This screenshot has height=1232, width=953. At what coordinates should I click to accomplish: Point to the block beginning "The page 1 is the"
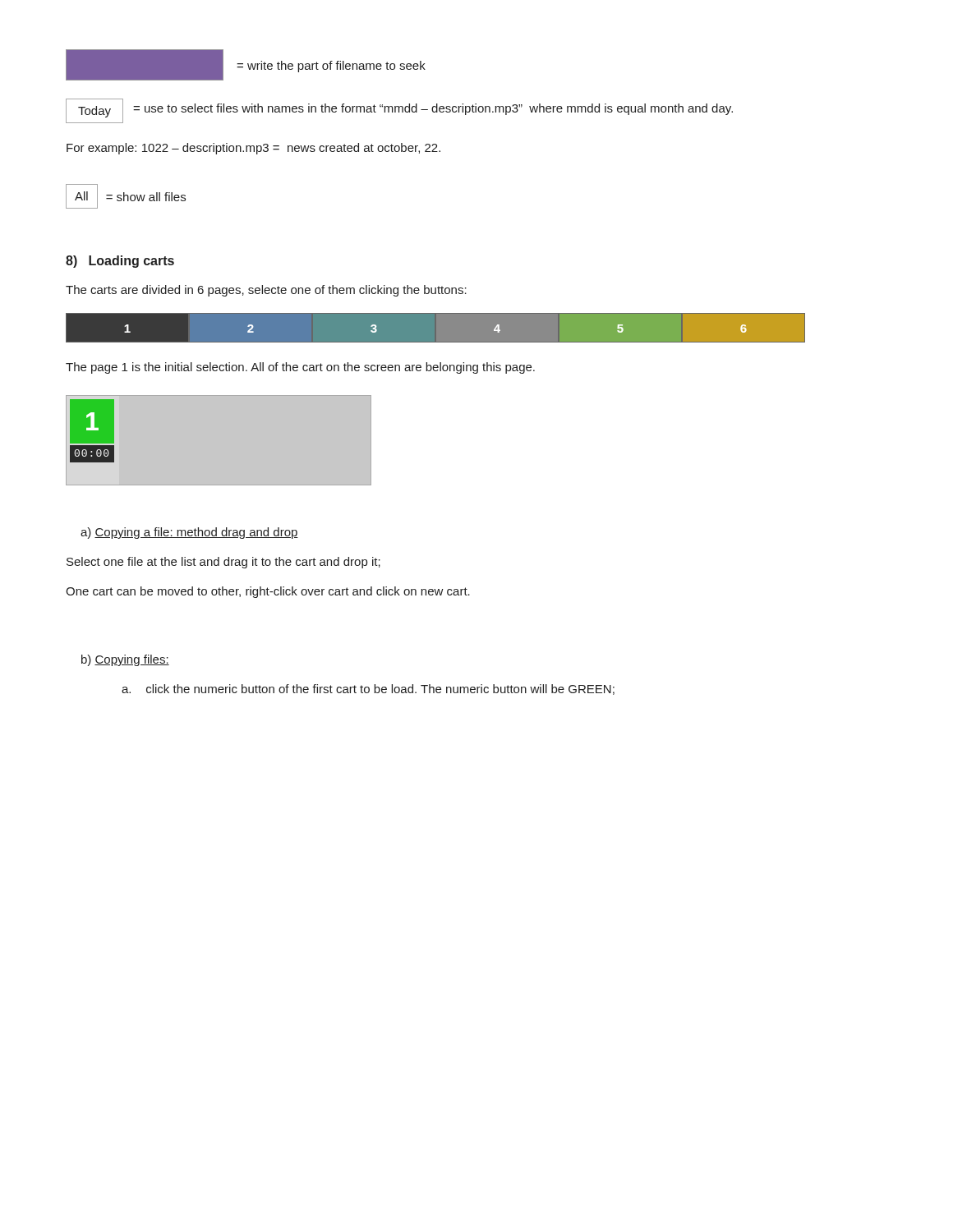(301, 367)
